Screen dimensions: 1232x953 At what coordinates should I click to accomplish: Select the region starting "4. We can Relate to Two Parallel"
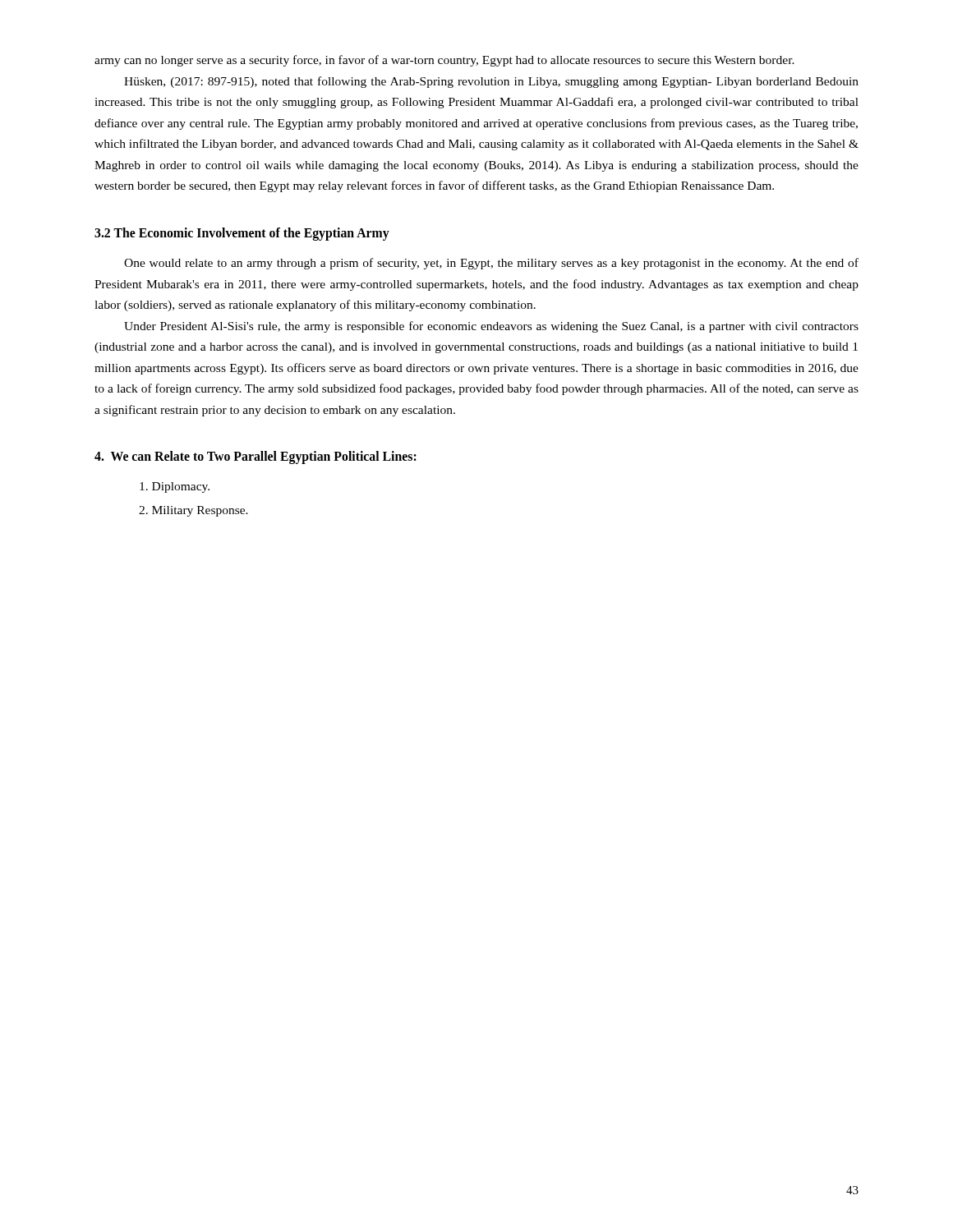(256, 457)
